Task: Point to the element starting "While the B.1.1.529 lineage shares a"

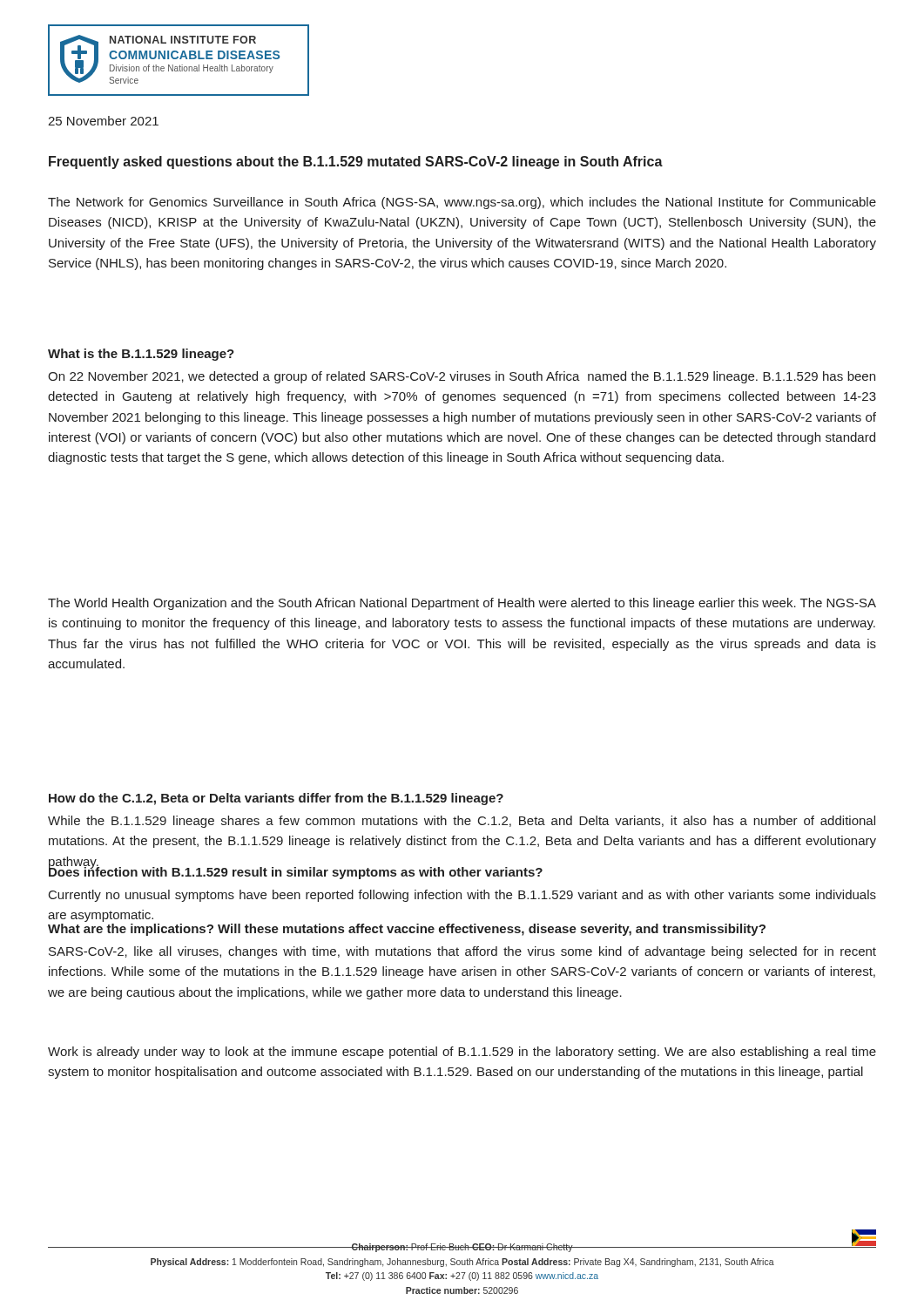Action: [x=462, y=841]
